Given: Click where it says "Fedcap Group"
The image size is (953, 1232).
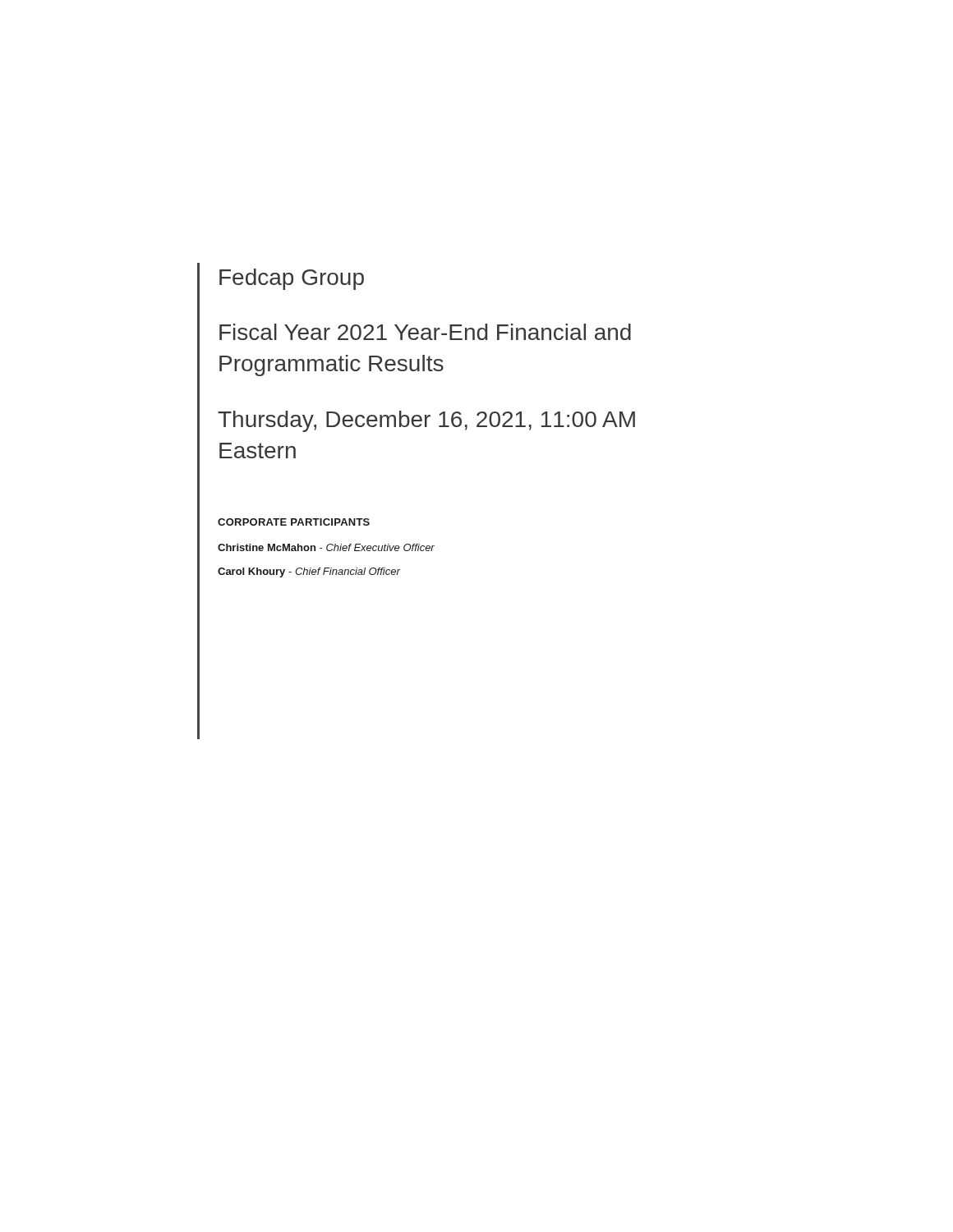Looking at the screenshot, I should (291, 277).
